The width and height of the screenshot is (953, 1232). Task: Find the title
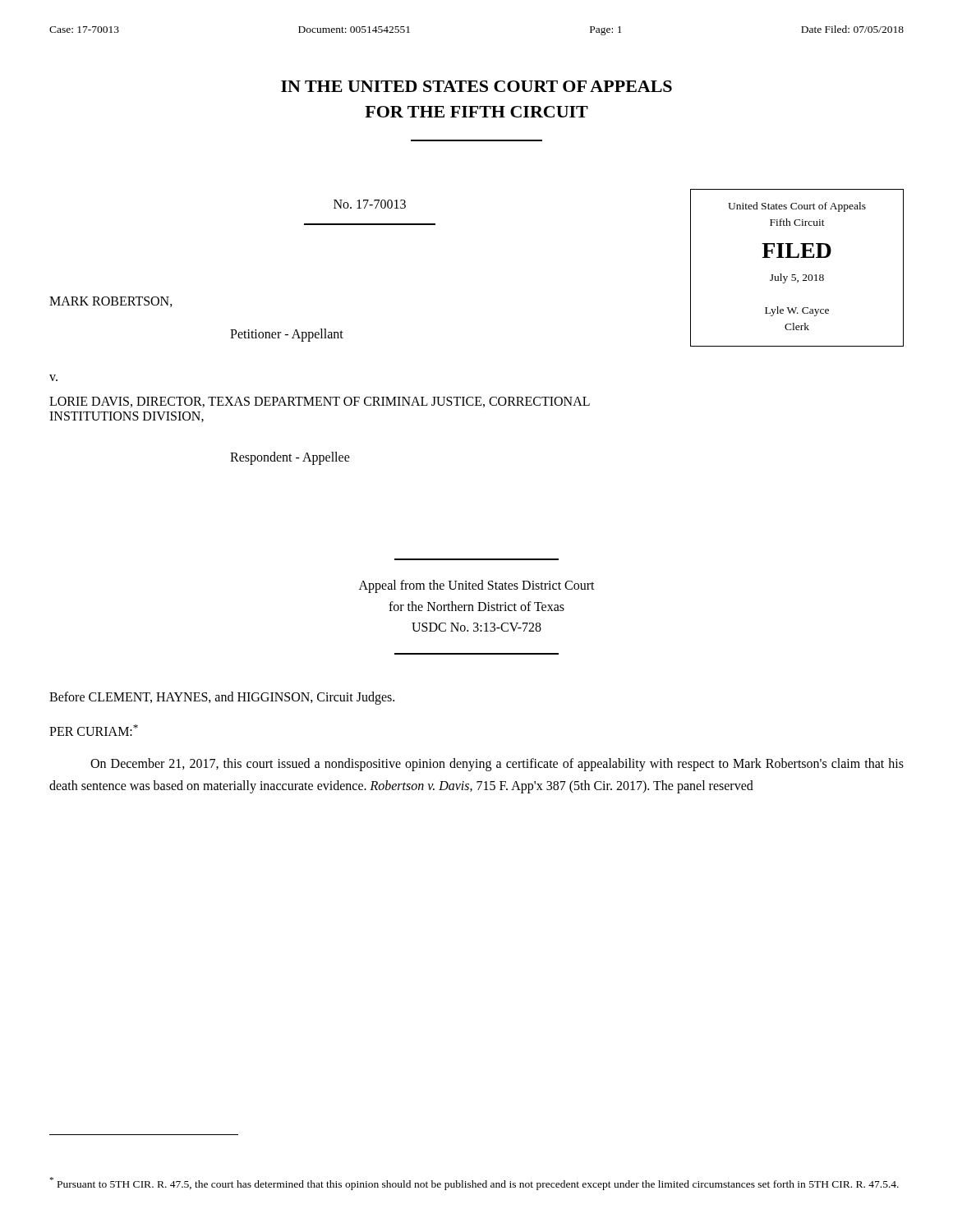click(x=476, y=107)
